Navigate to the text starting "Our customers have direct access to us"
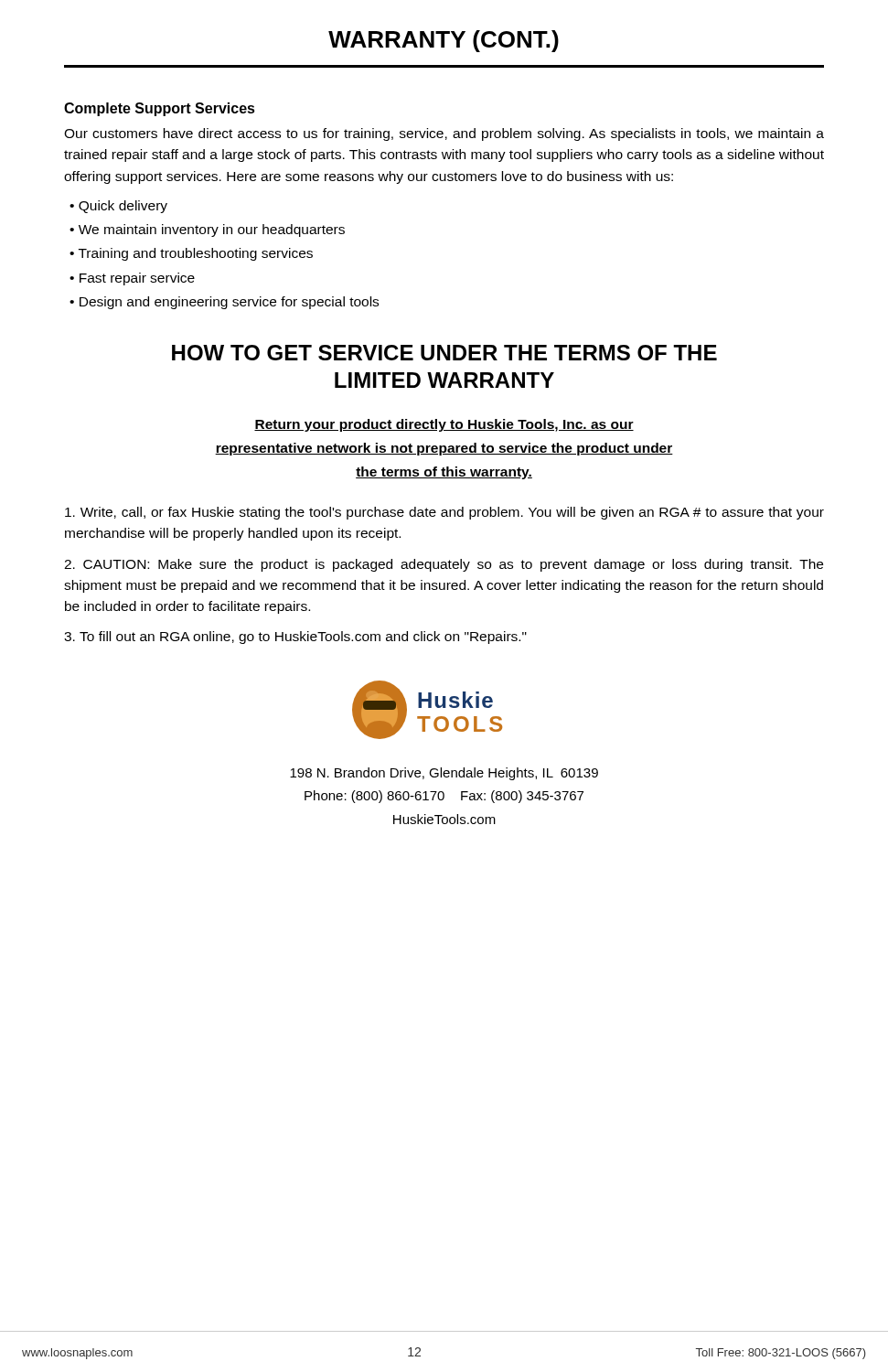Image resolution: width=888 pixels, height=1372 pixels. [x=444, y=154]
